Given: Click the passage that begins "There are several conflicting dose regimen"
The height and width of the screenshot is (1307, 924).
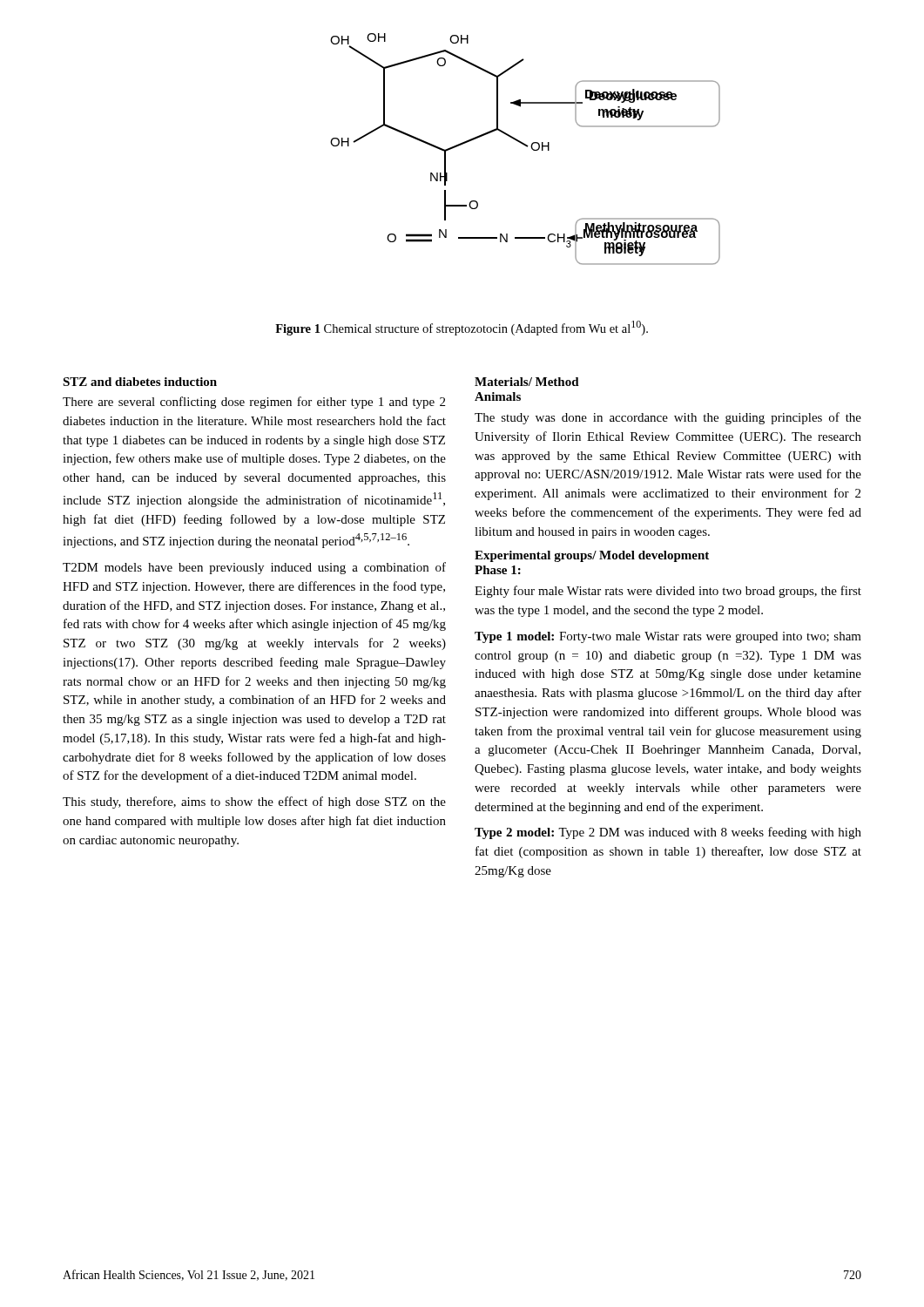Looking at the screenshot, I should point(254,472).
